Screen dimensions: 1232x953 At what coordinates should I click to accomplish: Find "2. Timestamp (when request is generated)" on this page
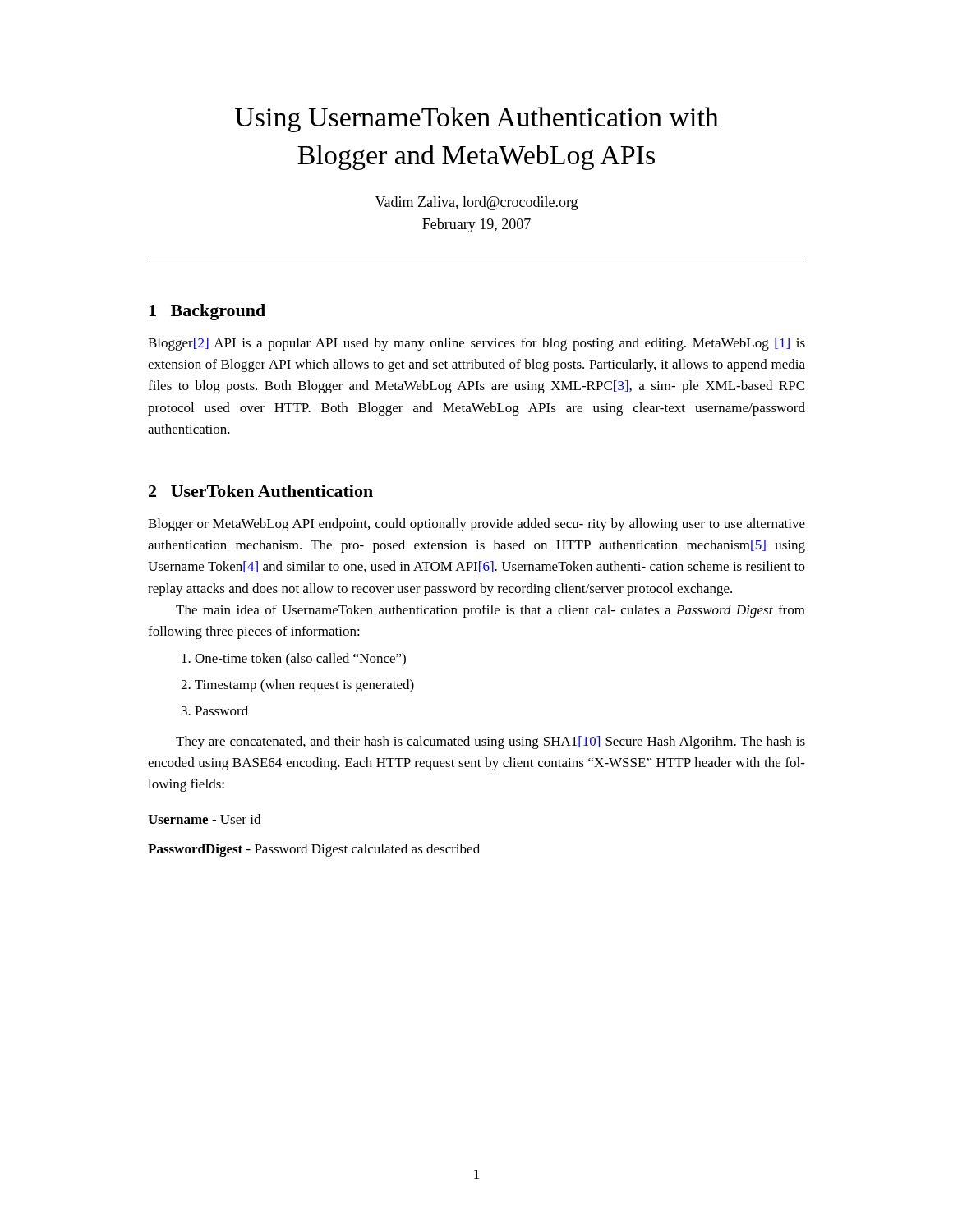click(298, 684)
